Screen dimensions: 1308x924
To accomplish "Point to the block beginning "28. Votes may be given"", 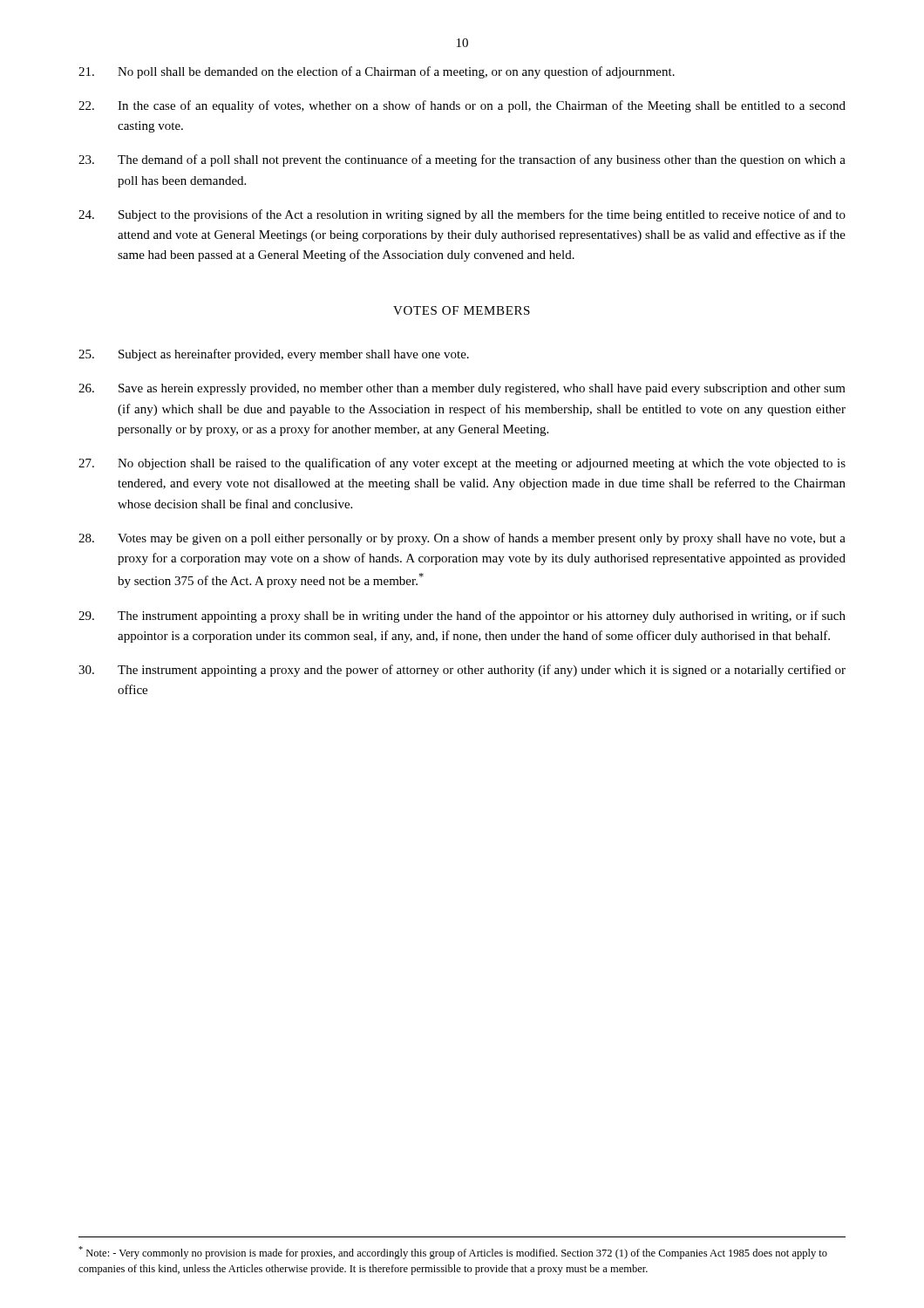I will (462, 560).
